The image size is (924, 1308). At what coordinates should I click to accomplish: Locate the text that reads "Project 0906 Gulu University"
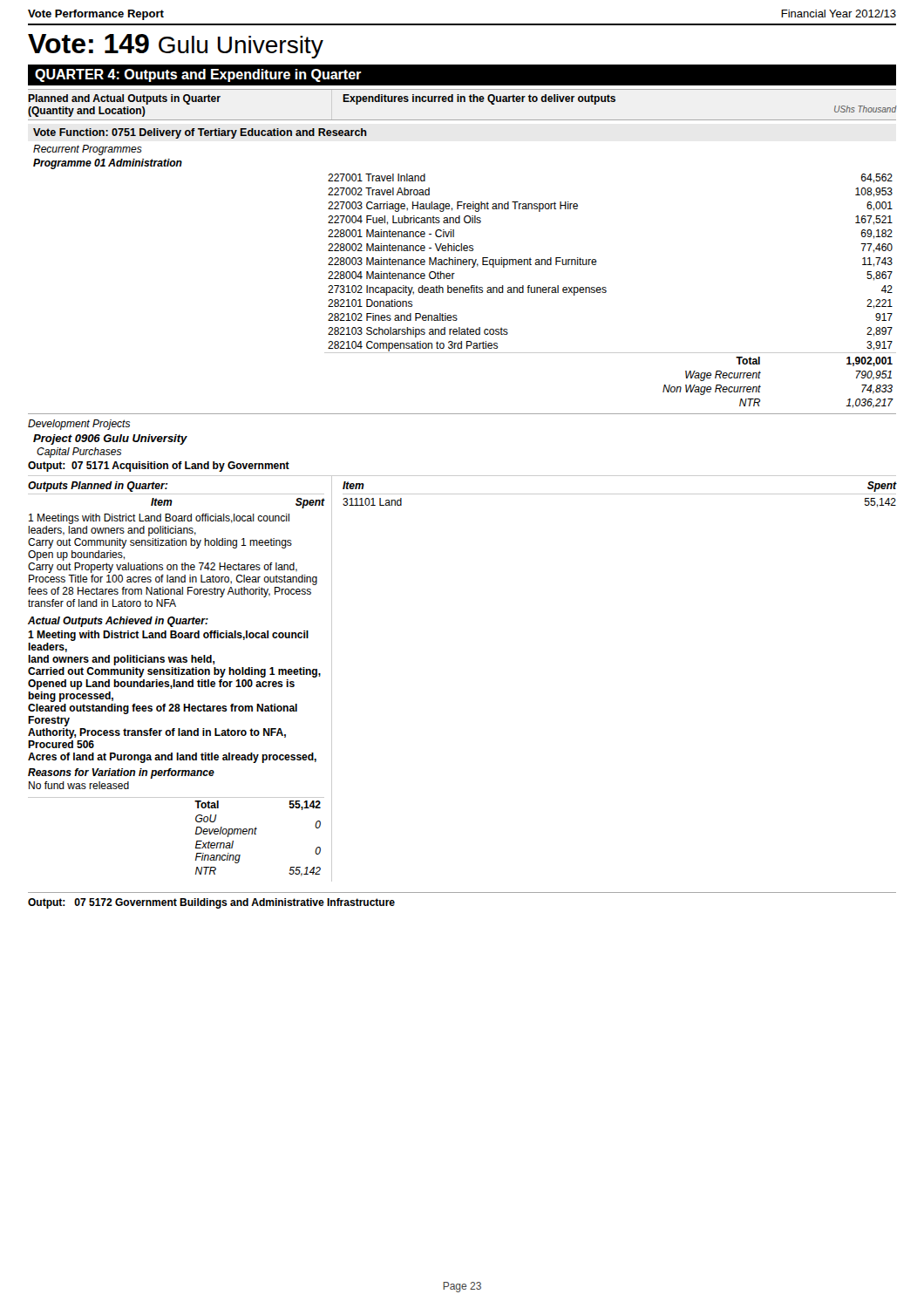click(110, 438)
